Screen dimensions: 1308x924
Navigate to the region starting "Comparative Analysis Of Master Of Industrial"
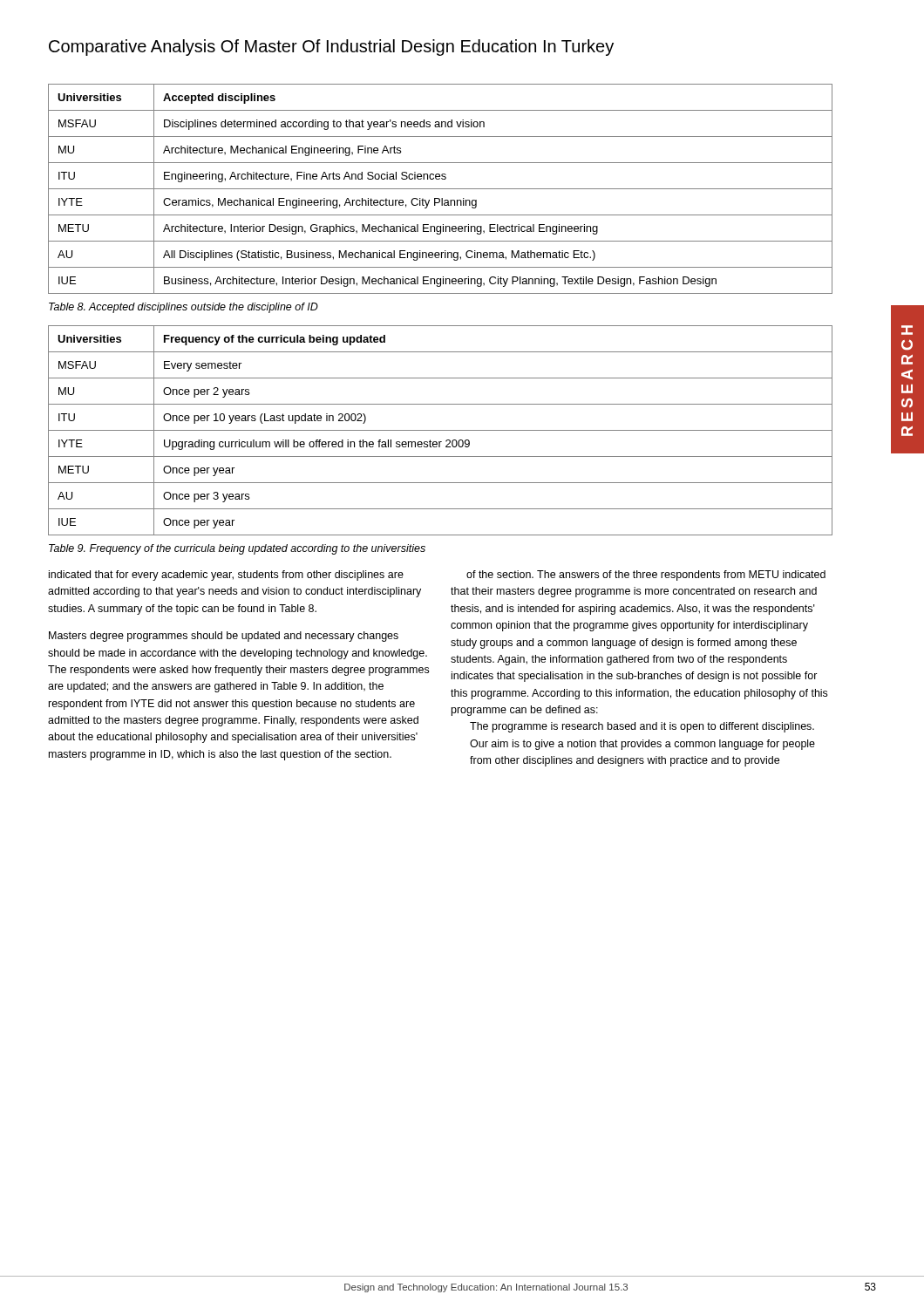440,46
